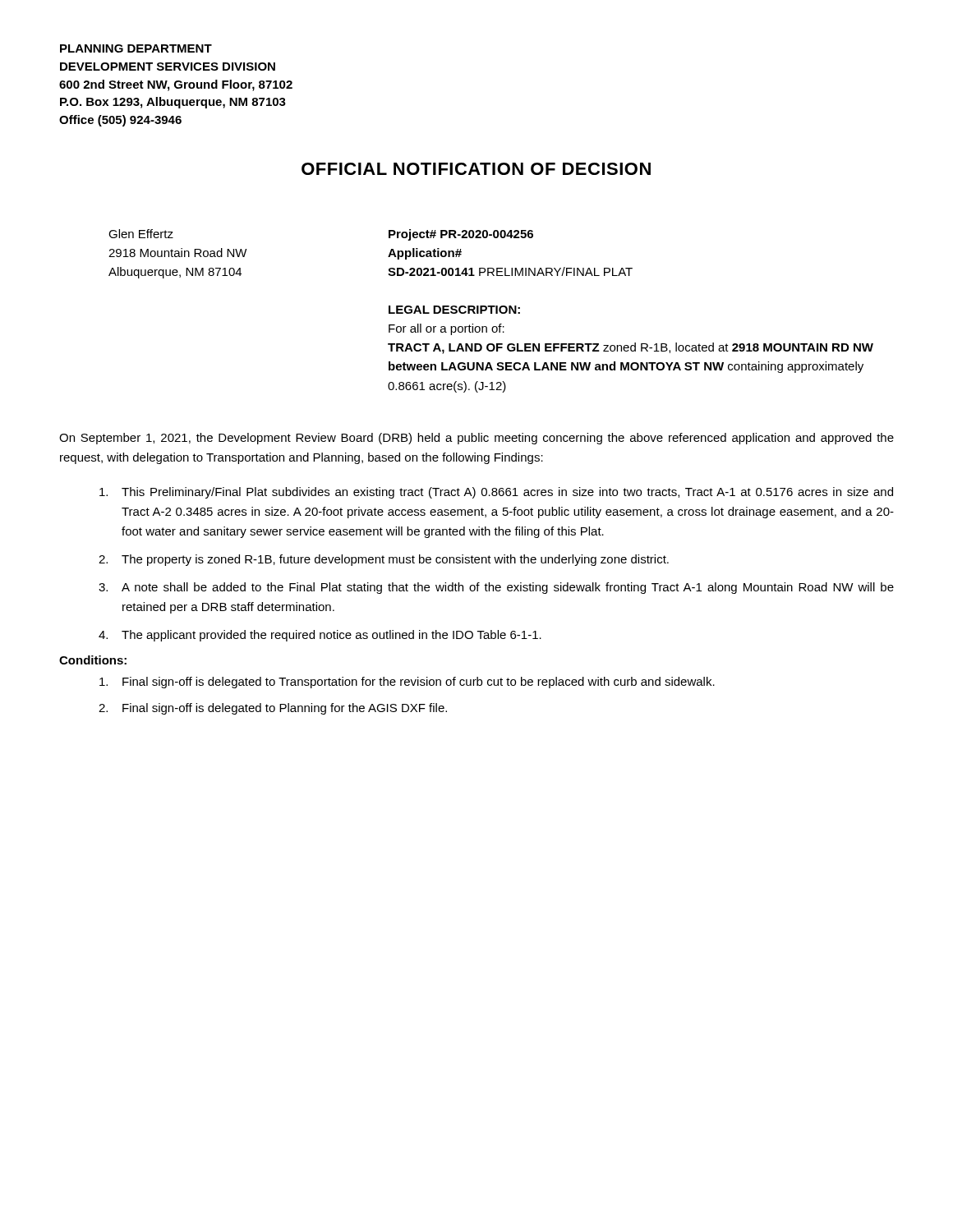Select the region starting "On September 1, 2021,"
953x1232 pixels.
[x=476, y=447]
